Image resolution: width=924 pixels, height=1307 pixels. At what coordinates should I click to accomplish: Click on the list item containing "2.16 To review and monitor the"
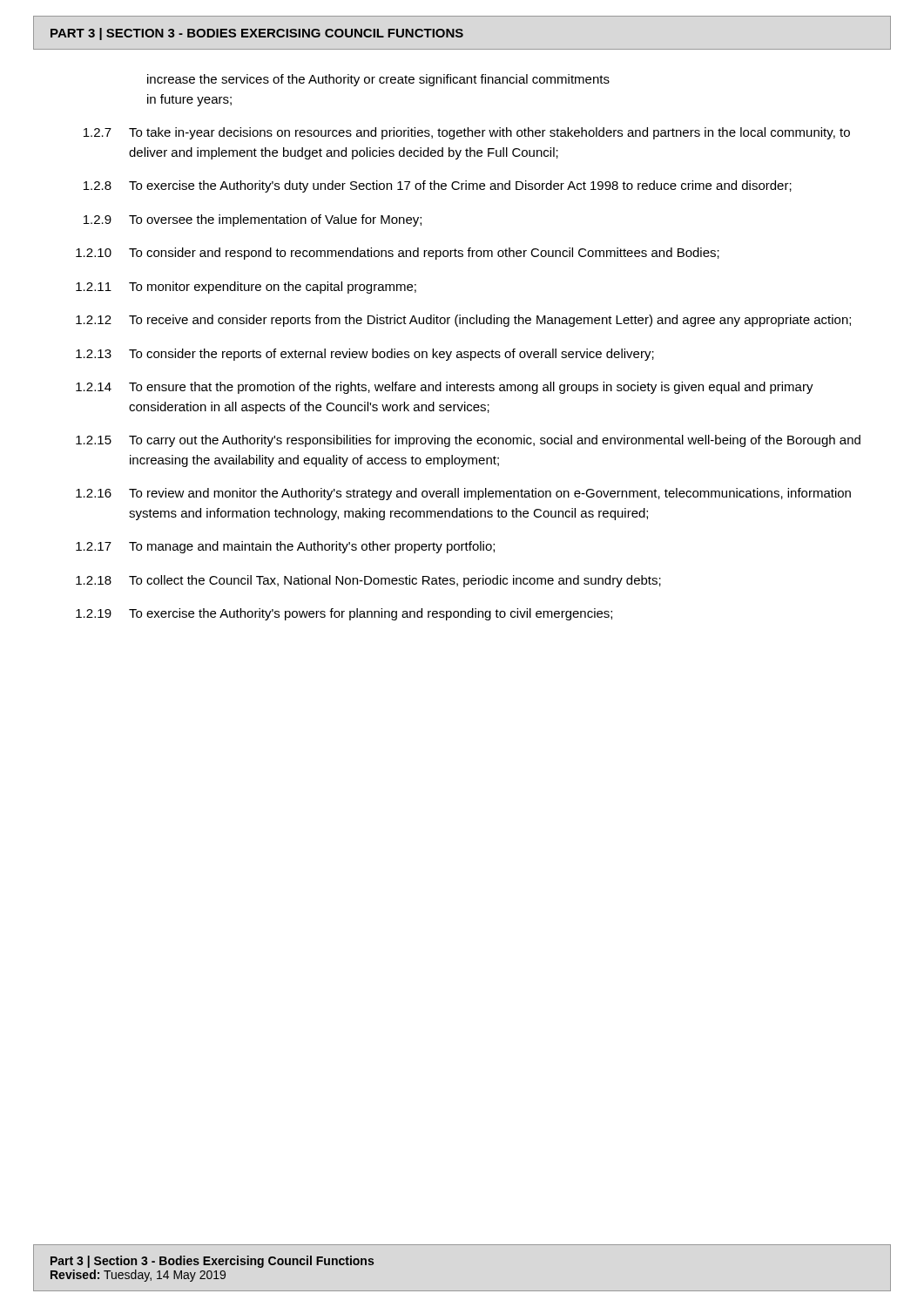462,503
